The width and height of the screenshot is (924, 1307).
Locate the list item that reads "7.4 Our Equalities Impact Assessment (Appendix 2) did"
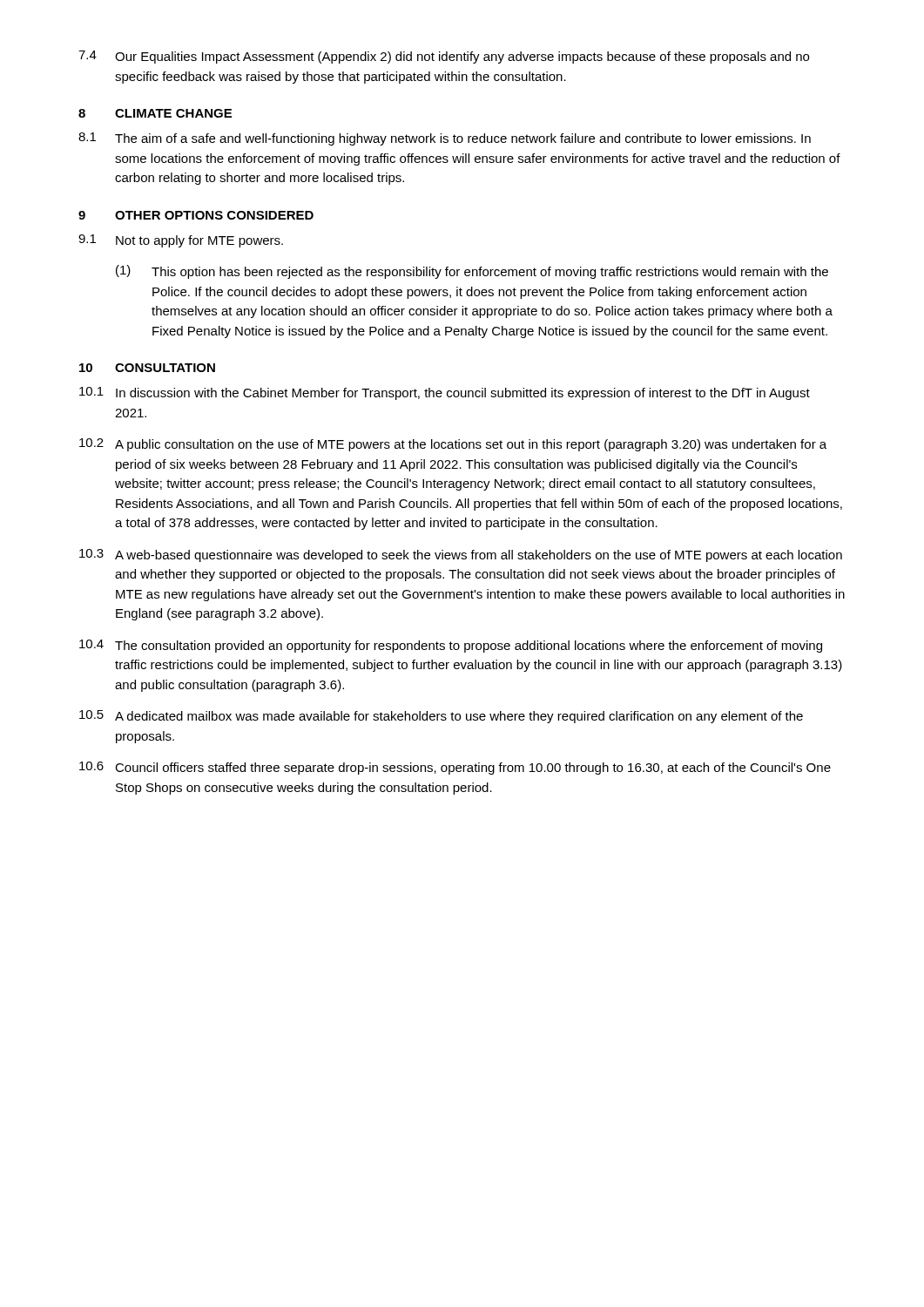click(x=462, y=67)
